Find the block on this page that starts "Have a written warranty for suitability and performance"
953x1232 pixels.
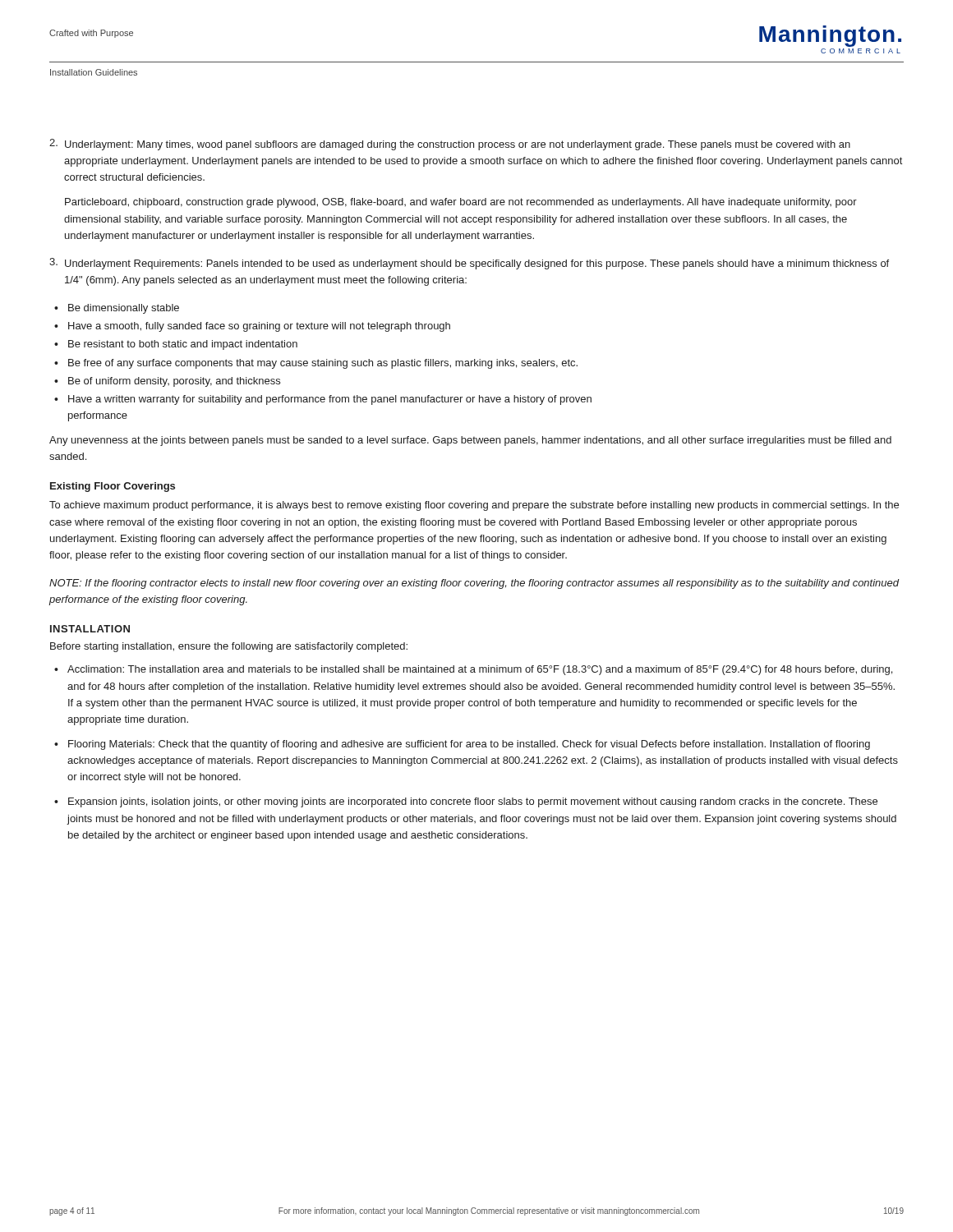click(330, 407)
